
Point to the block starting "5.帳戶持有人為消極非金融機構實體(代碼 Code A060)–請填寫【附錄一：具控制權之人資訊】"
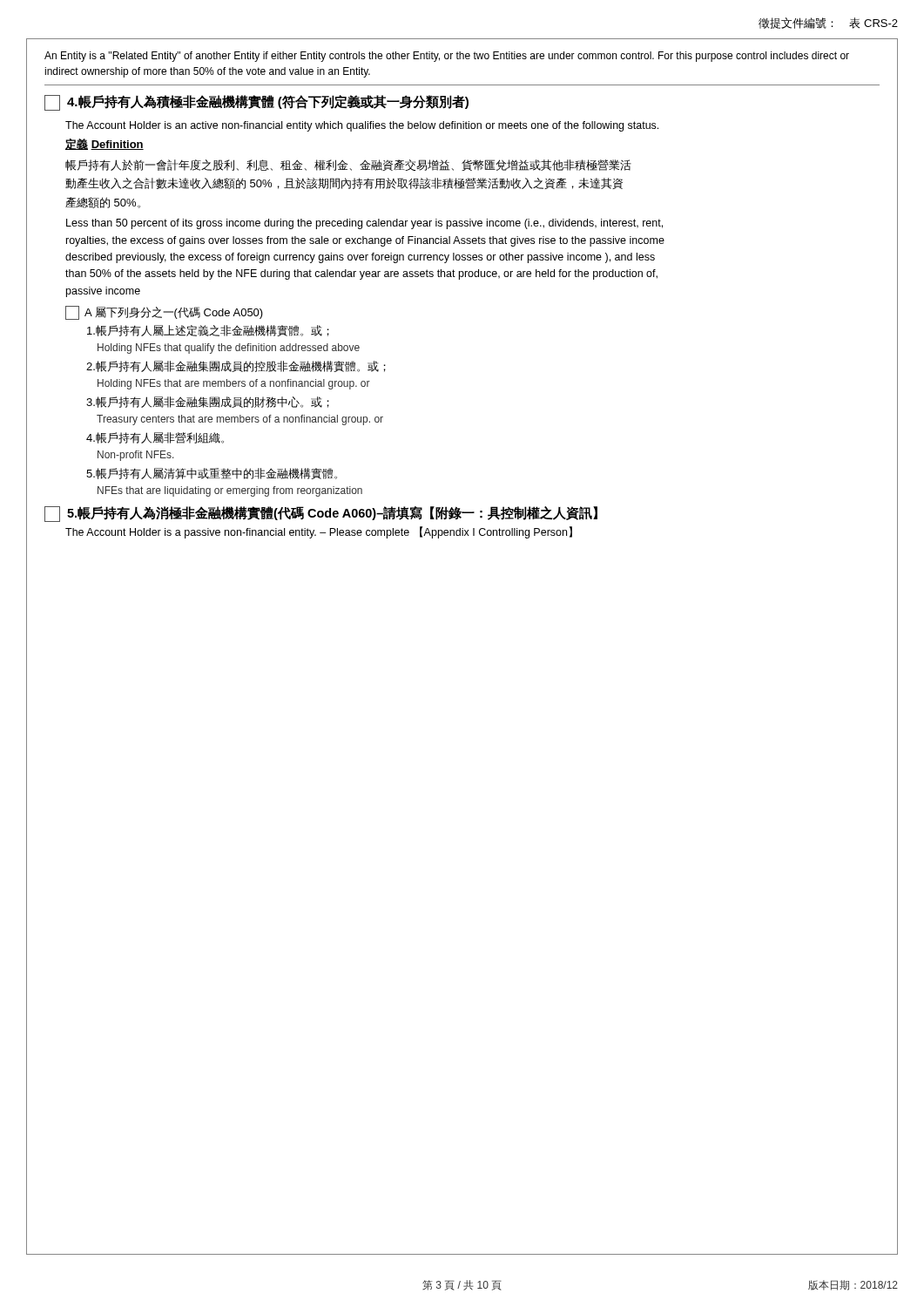tap(336, 513)
